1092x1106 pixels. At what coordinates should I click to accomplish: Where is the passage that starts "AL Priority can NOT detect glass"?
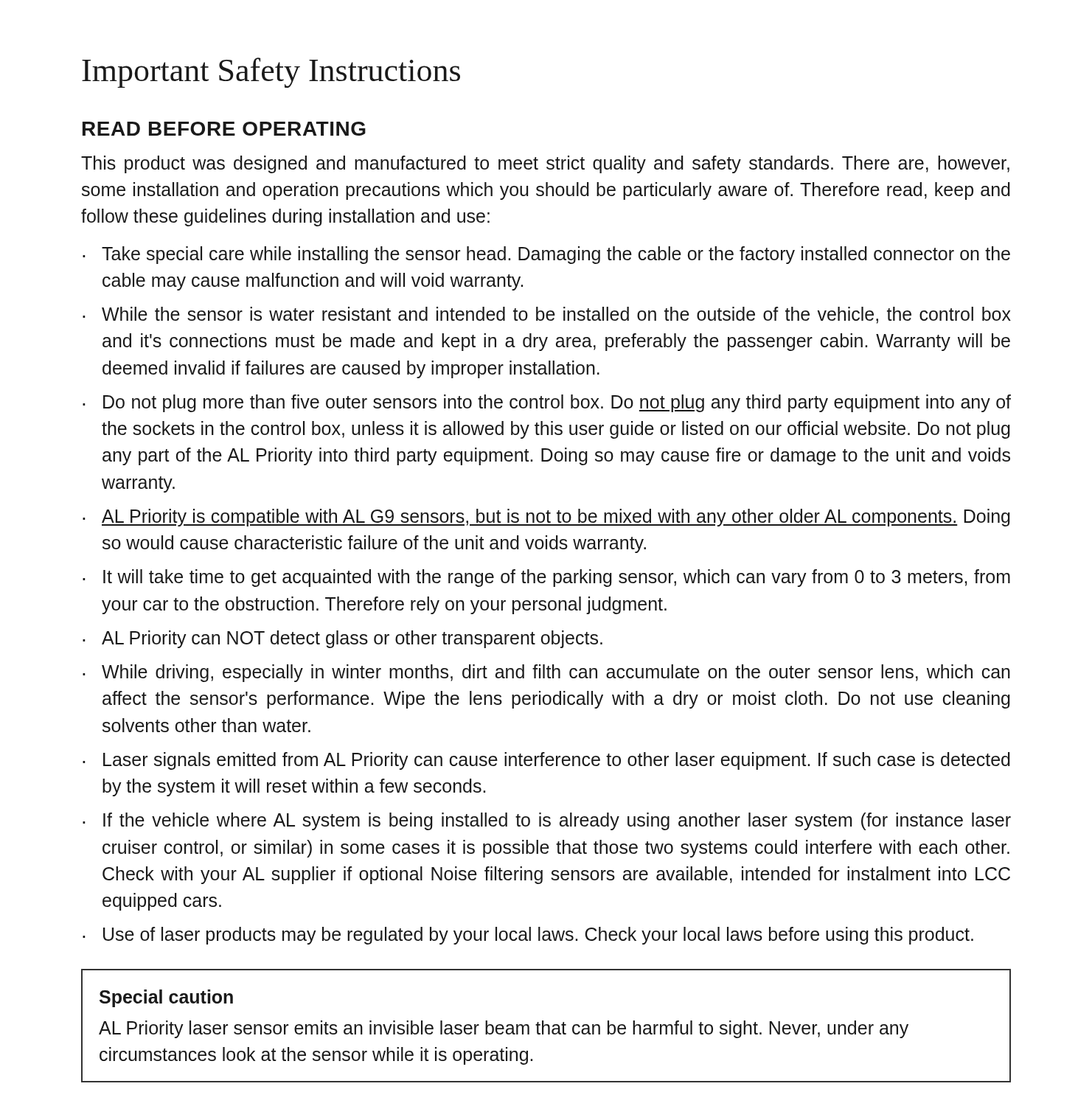[x=546, y=638]
